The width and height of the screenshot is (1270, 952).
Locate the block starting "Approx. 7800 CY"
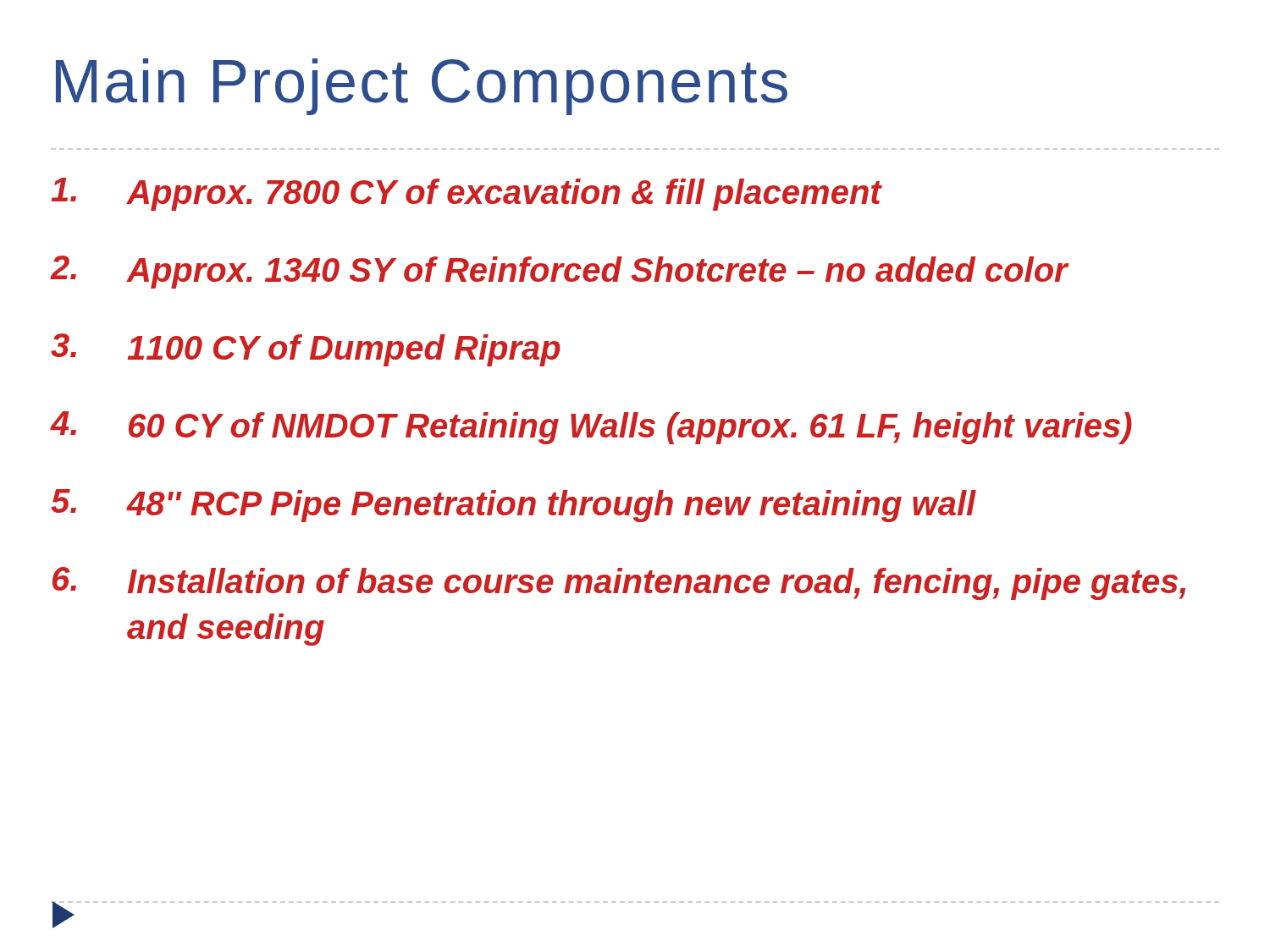pyautogui.click(x=466, y=192)
